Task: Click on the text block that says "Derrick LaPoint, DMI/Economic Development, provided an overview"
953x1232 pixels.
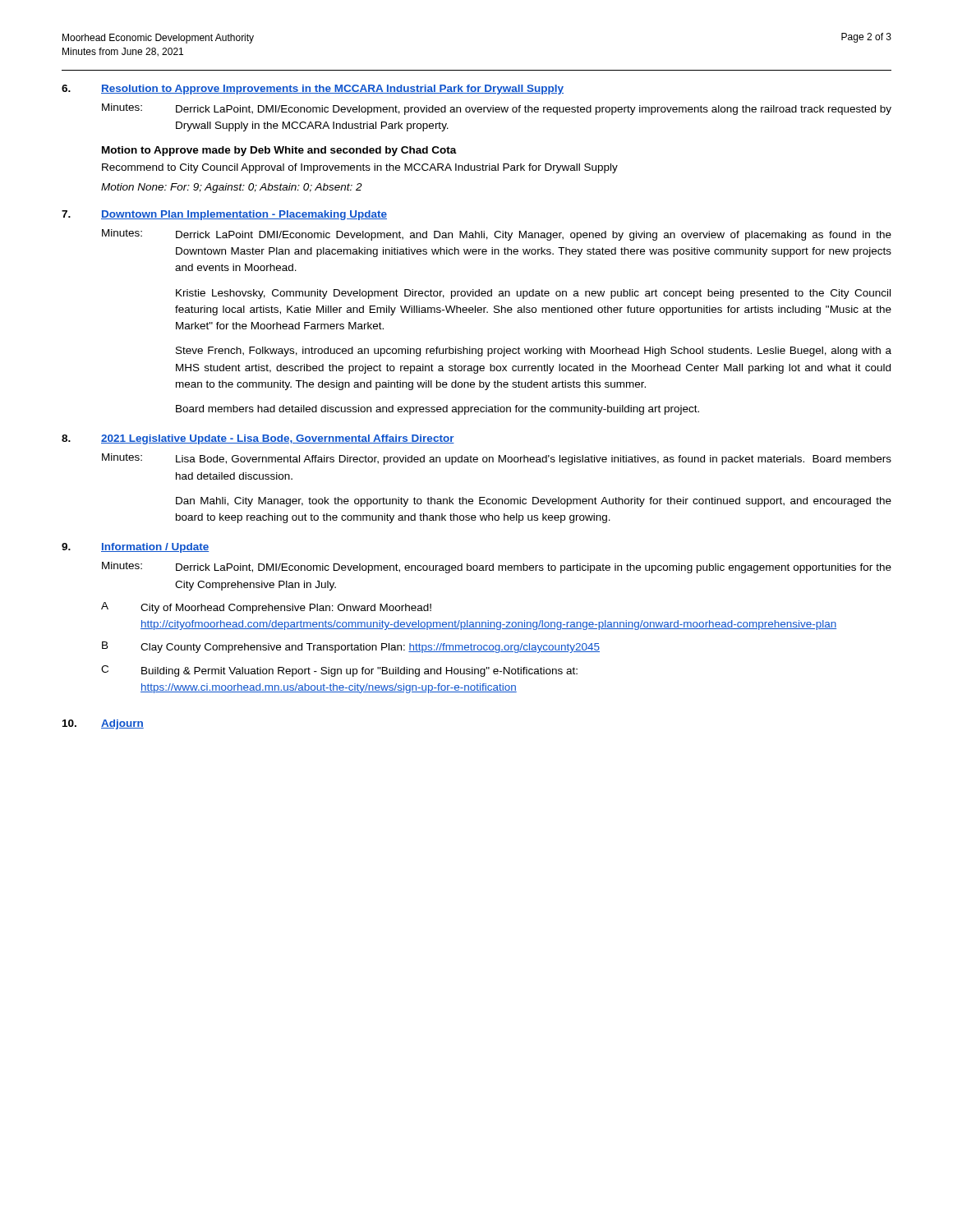Action: point(533,117)
